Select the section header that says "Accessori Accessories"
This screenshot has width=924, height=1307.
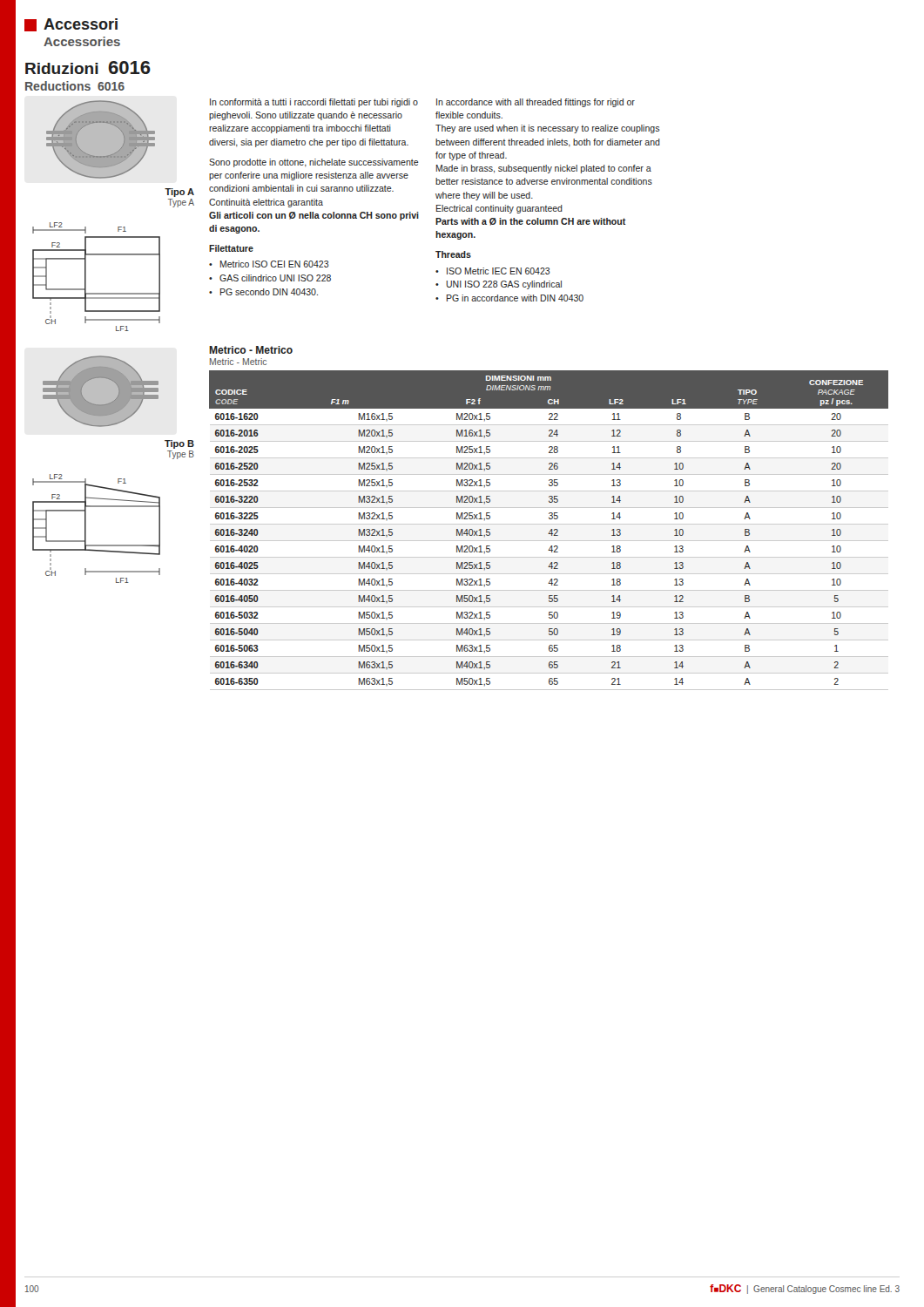click(x=72, y=32)
